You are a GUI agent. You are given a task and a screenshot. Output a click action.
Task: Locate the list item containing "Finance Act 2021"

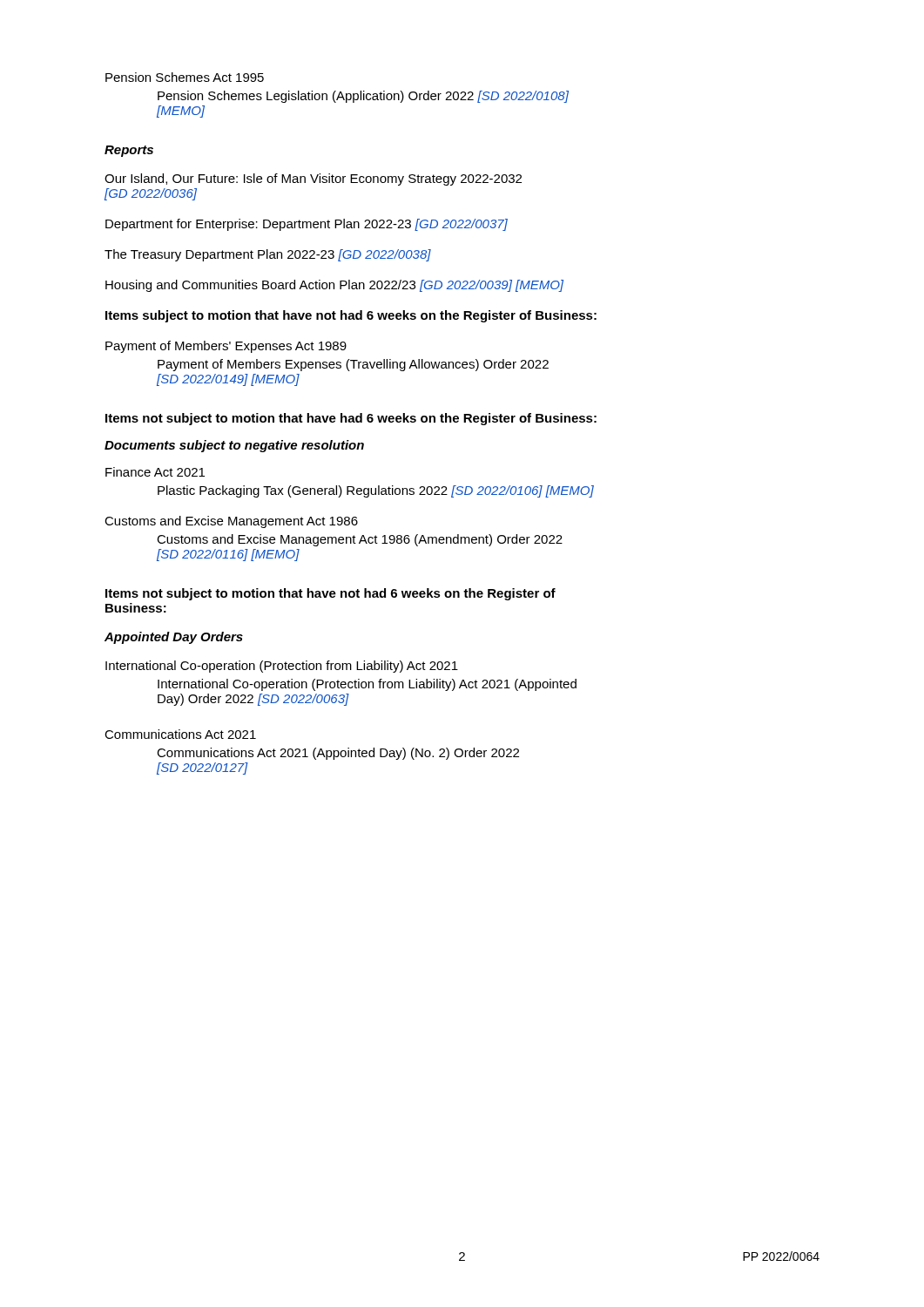pyautogui.click(x=155, y=472)
